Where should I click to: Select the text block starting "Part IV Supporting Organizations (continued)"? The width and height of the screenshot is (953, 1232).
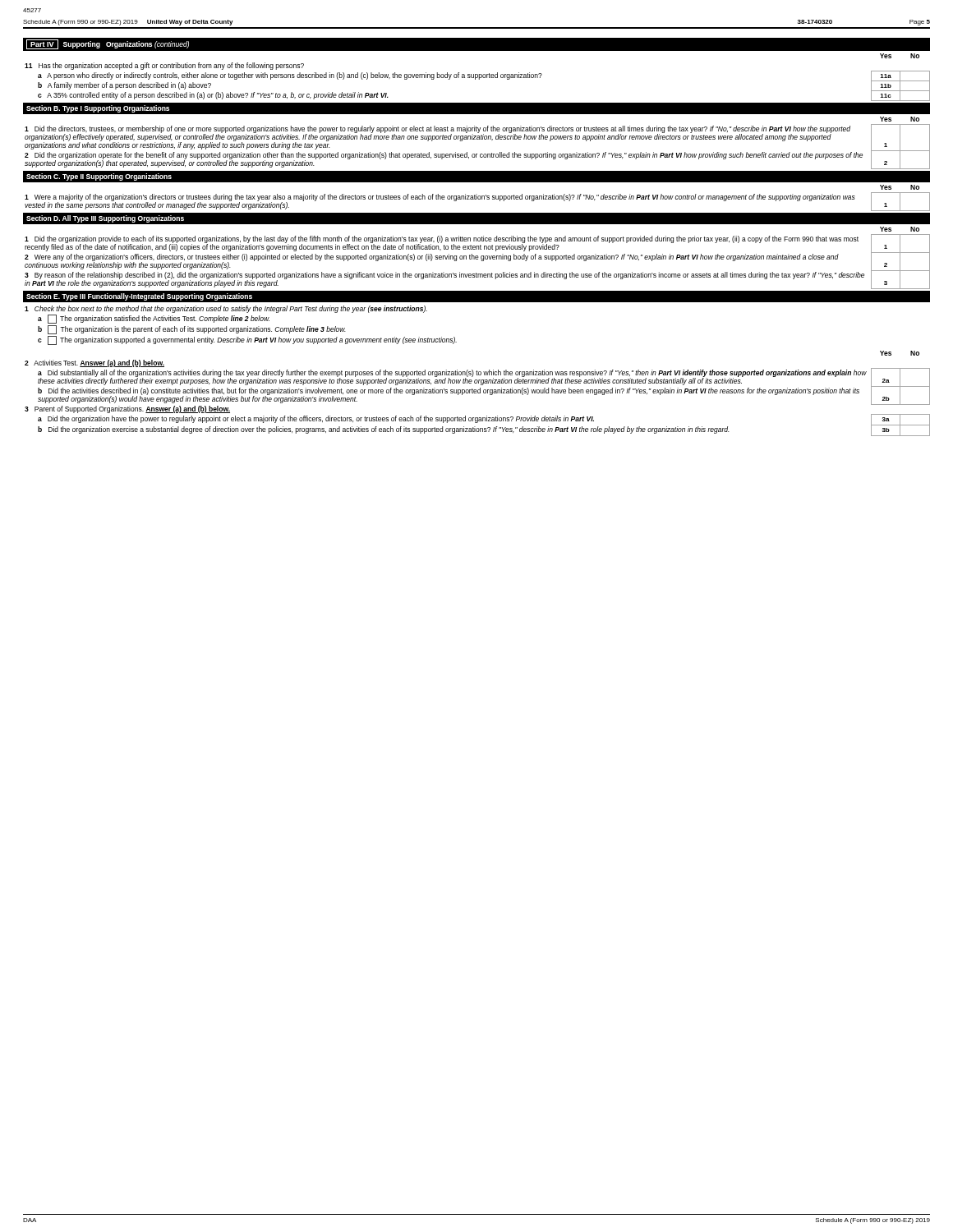click(108, 44)
